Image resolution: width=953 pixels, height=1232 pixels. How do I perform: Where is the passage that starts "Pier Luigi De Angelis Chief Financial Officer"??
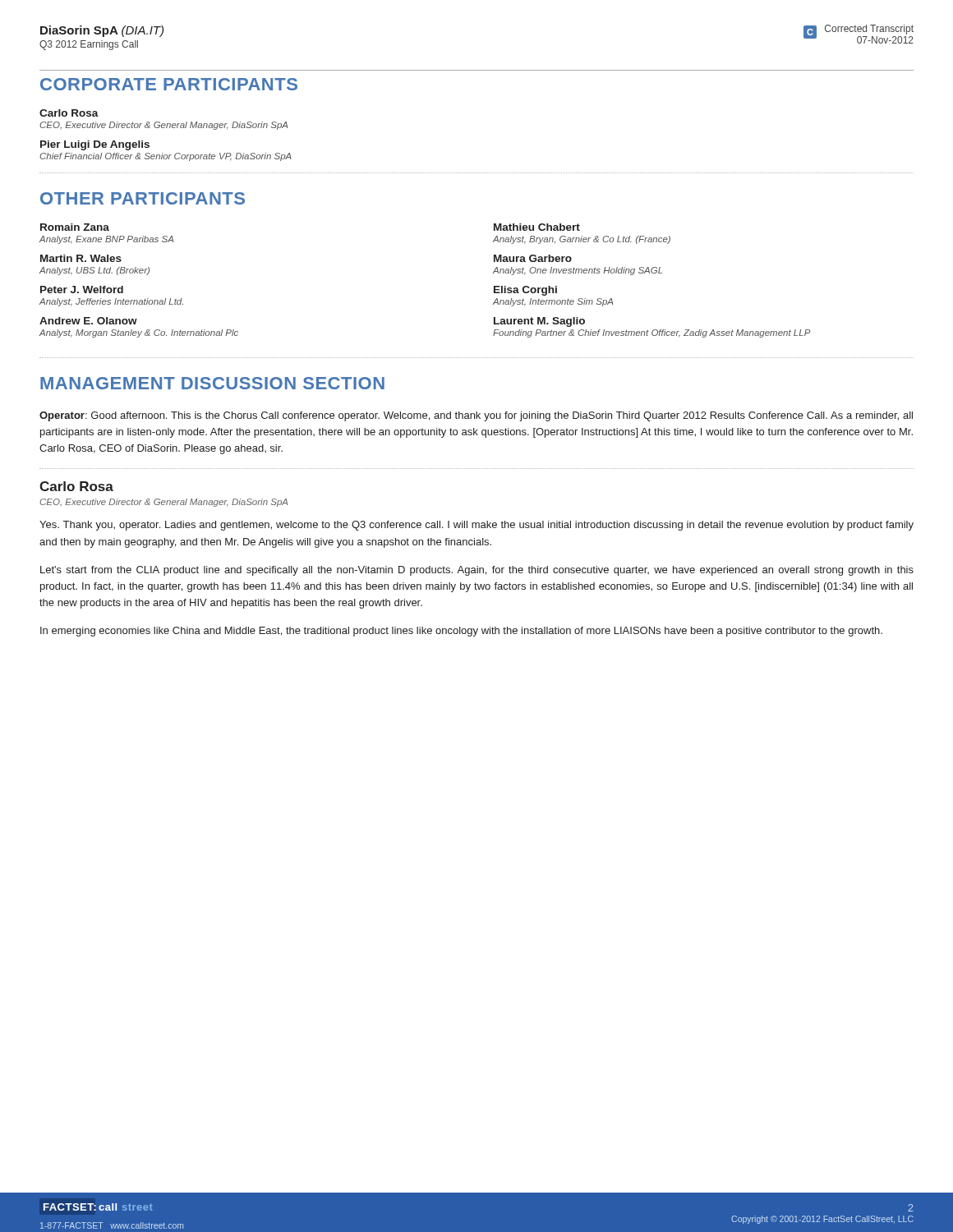click(95, 145)
